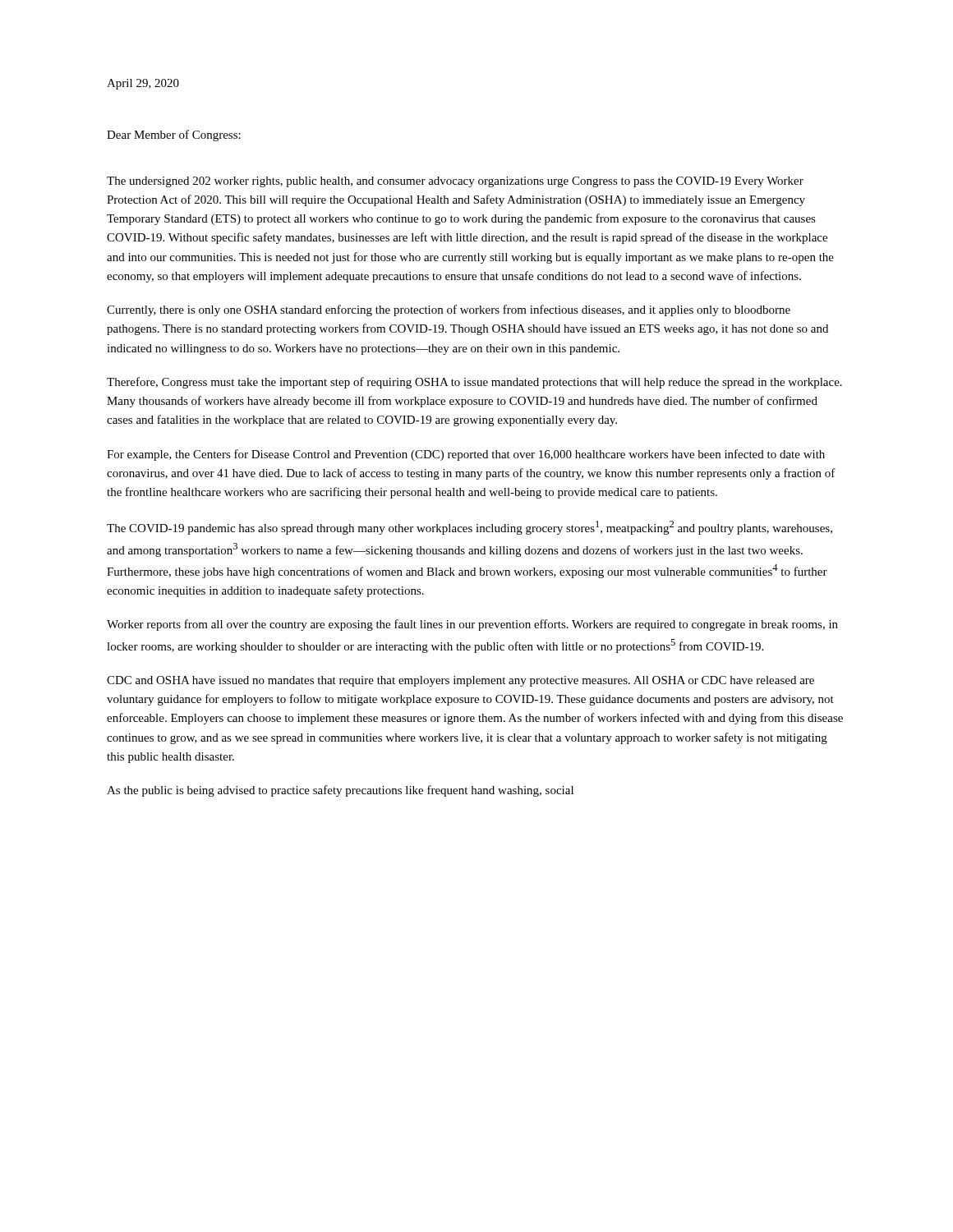Where is the passage that starts "Currently, there is"?
Screen dimensions: 1232x953
pos(468,329)
